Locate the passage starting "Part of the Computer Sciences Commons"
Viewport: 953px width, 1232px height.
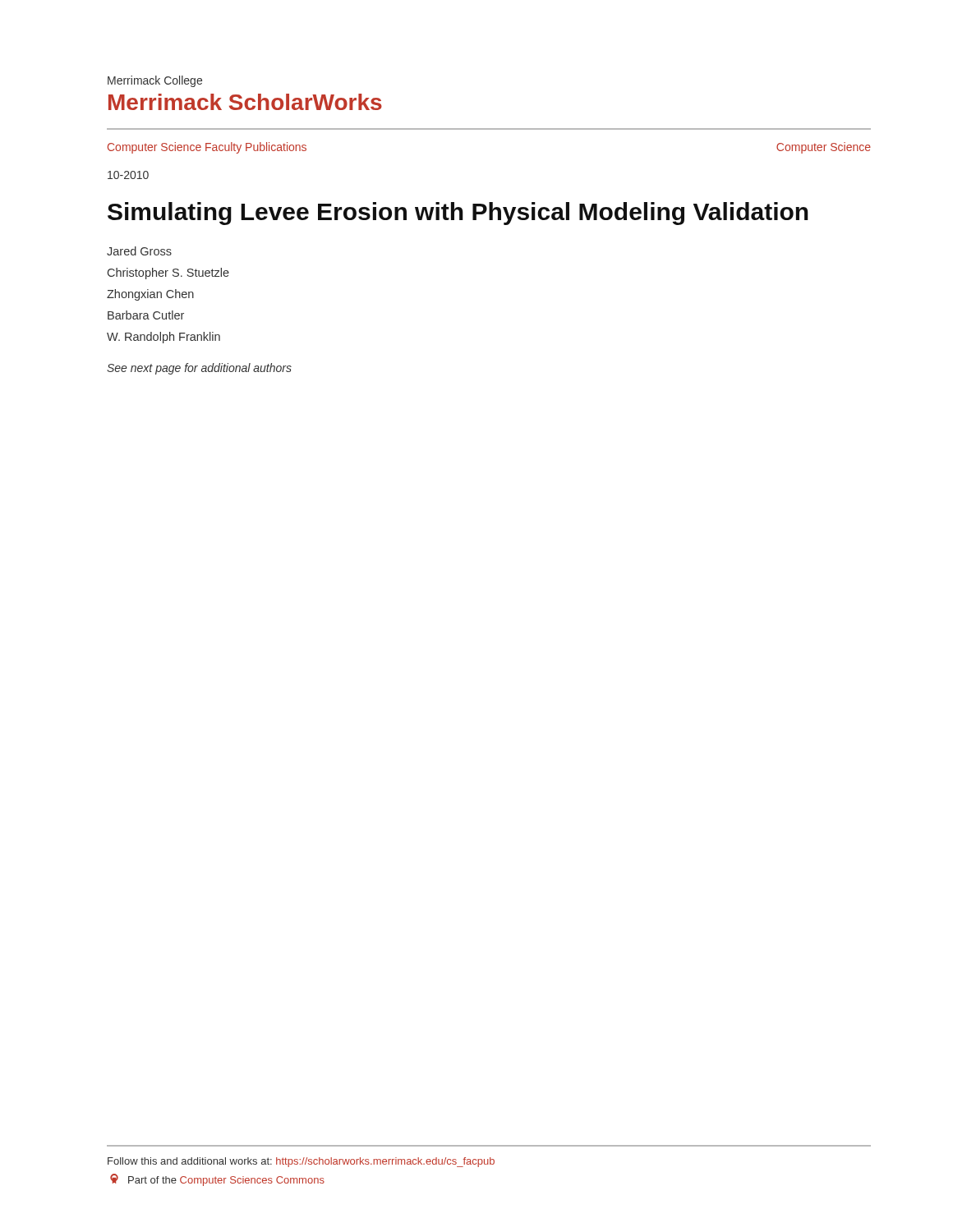pos(216,1179)
